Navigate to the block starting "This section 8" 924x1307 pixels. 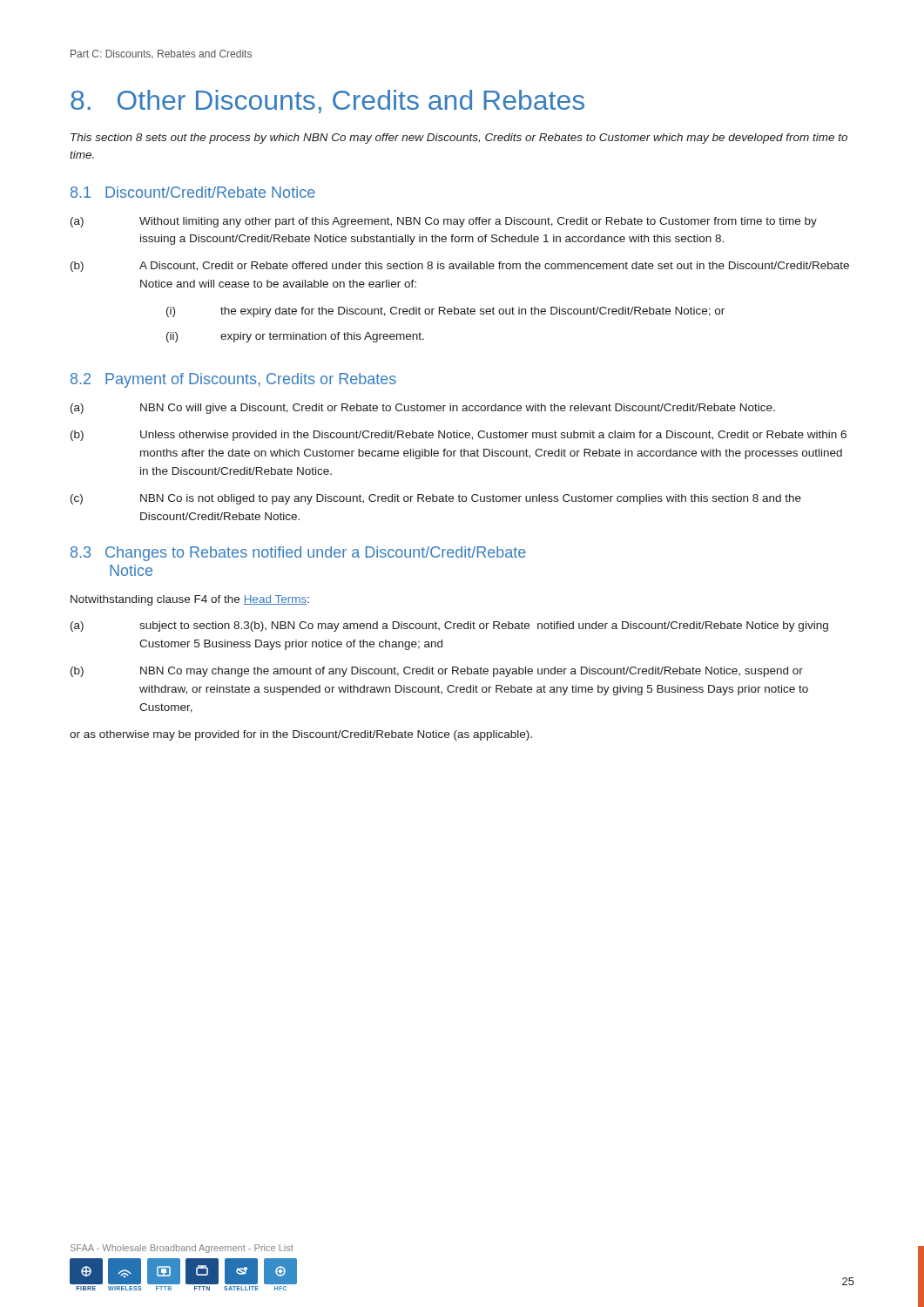coord(459,146)
